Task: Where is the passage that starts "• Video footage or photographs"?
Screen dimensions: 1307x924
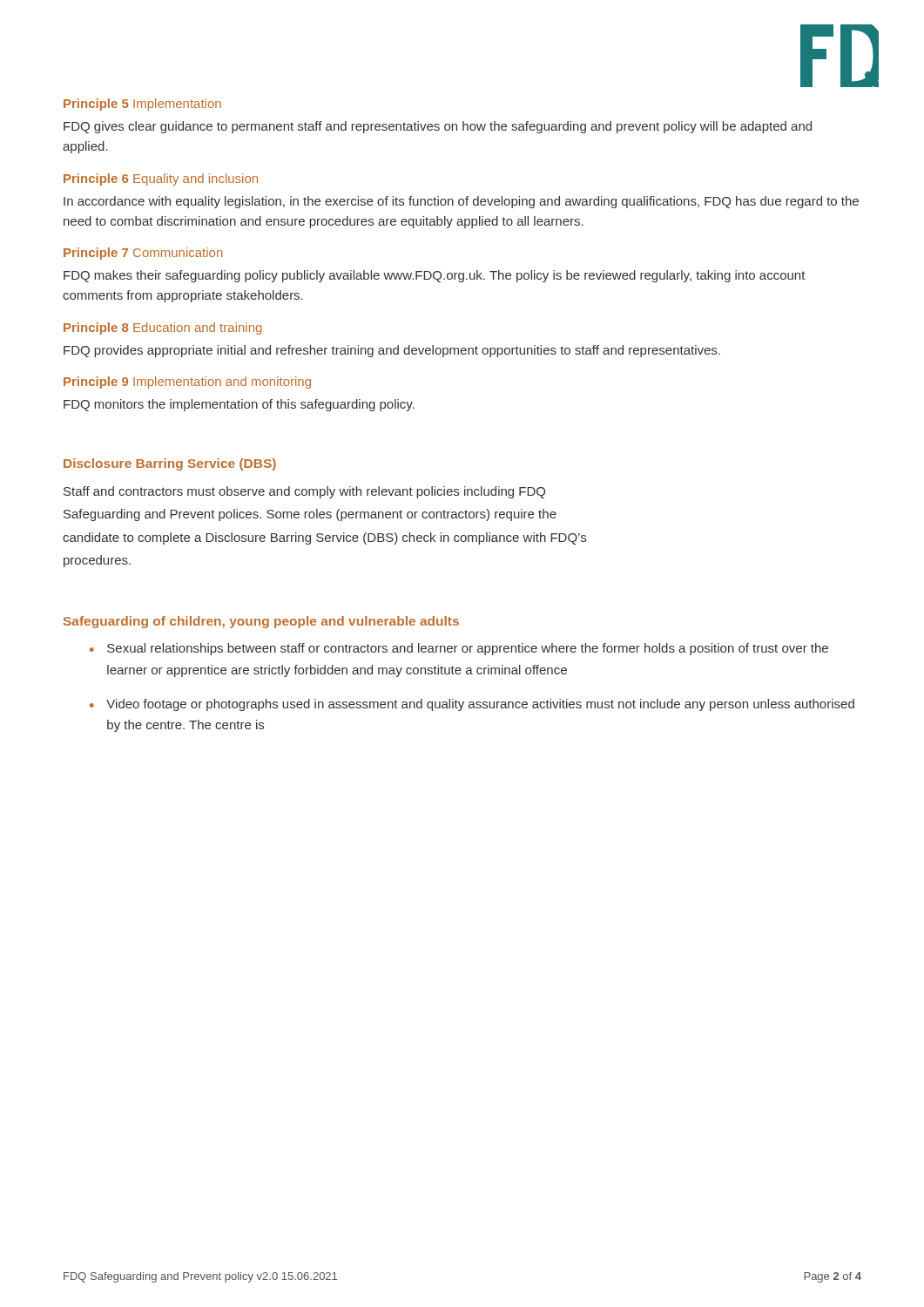Action: [475, 715]
